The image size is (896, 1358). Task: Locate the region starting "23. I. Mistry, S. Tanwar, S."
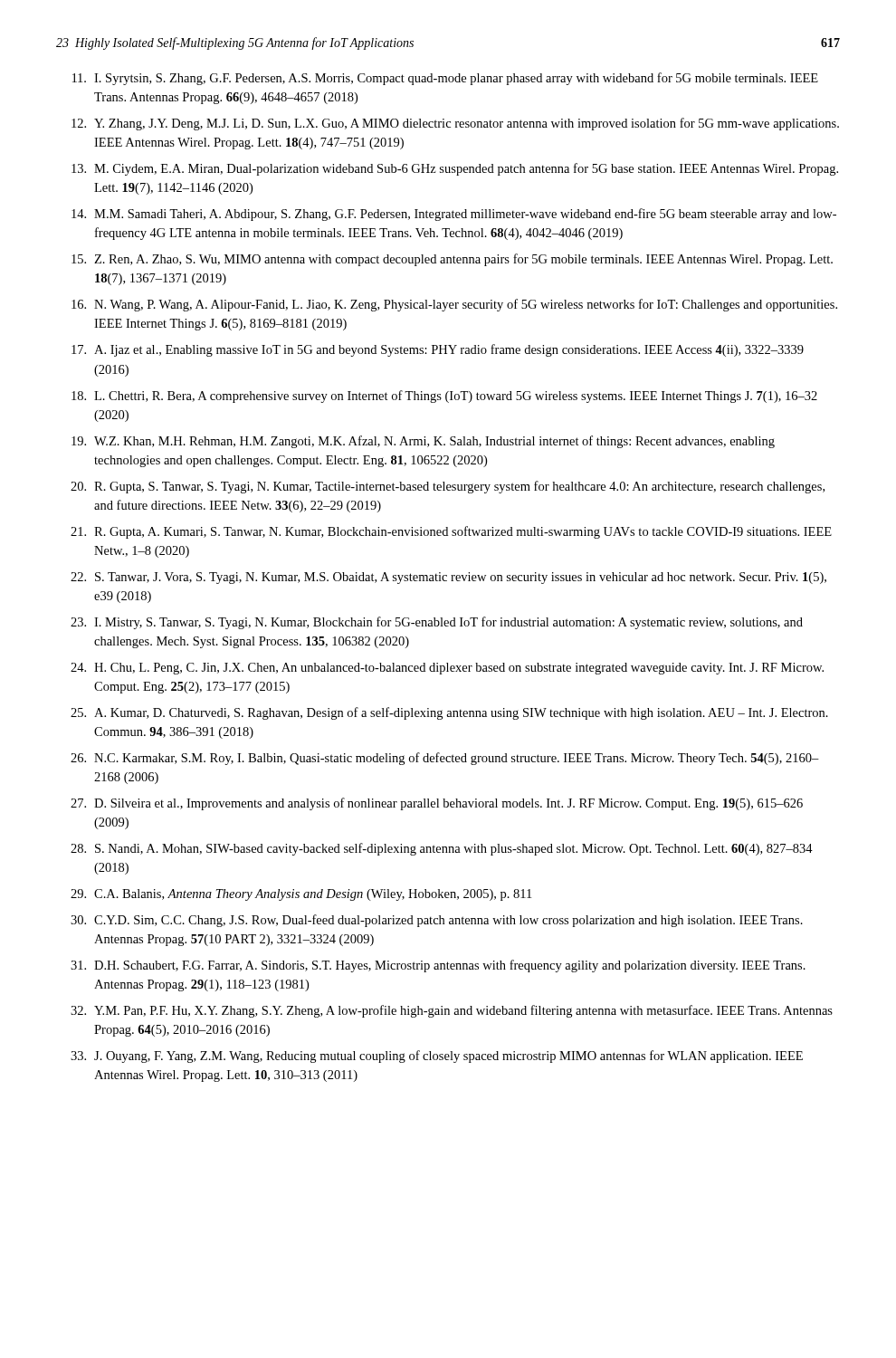pyautogui.click(x=448, y=632)
